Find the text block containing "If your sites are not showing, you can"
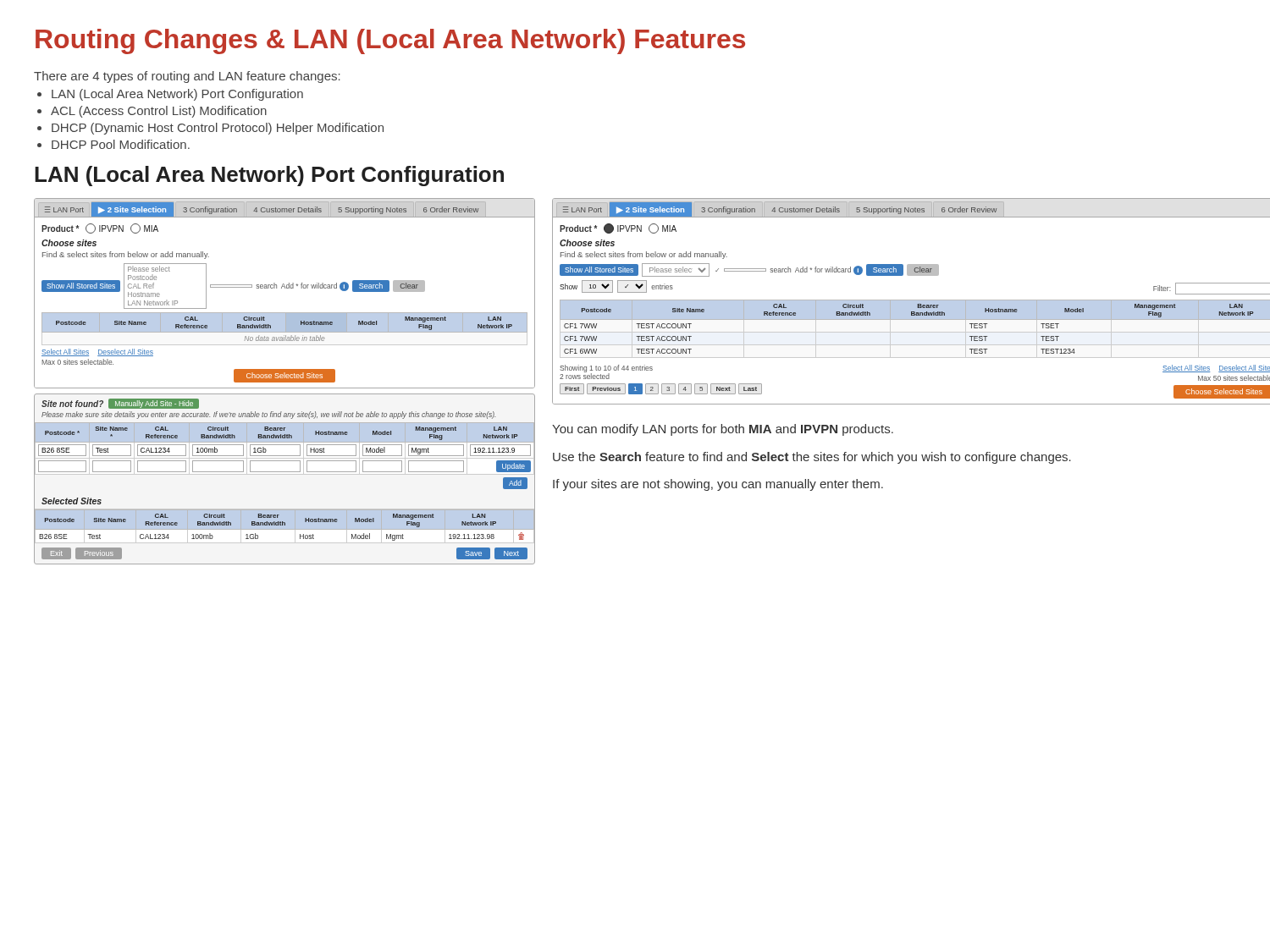Image resolution: width=1270 pixels, height=952 pixels. tap(718, 484)
